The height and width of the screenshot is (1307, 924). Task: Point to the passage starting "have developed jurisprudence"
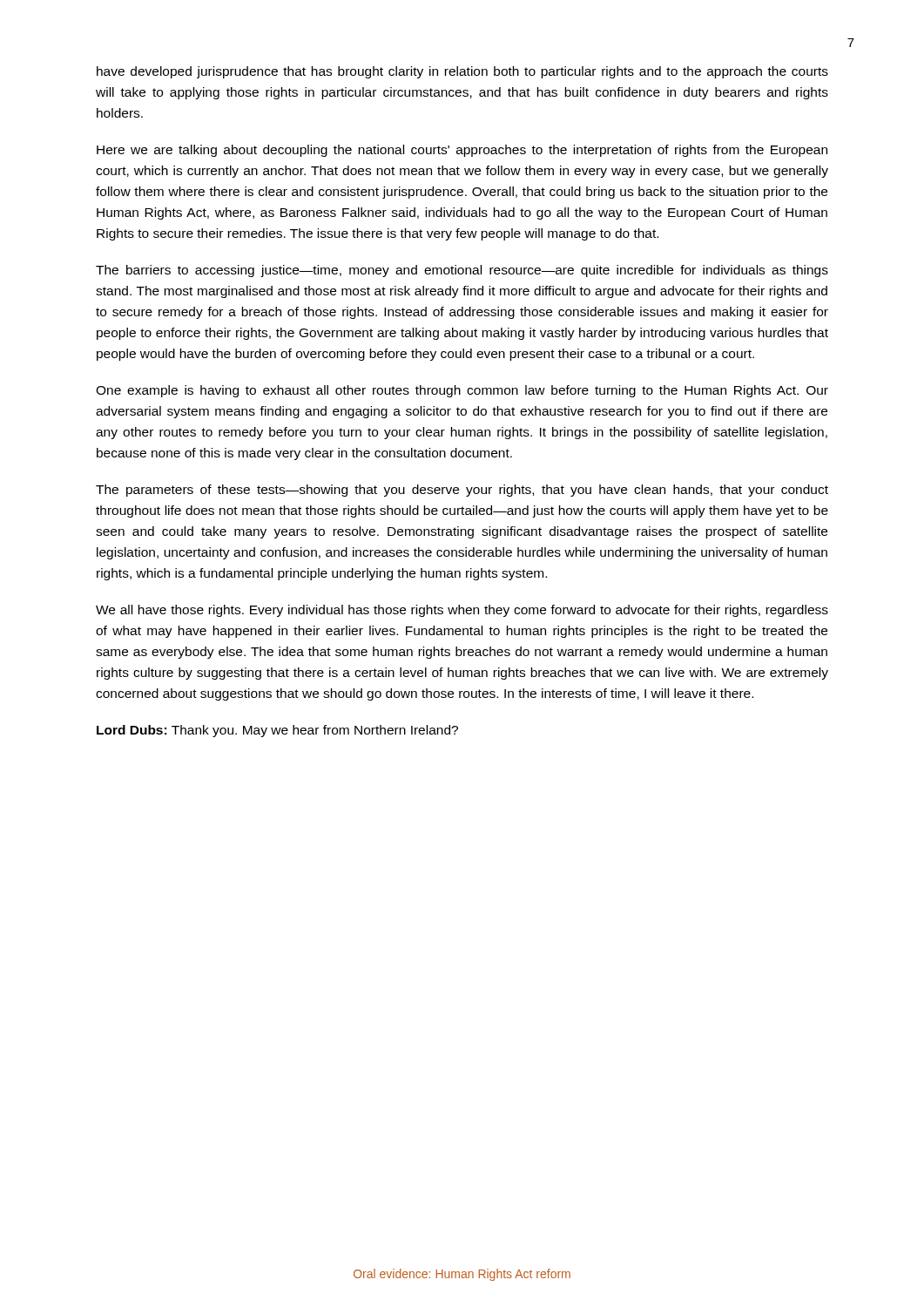462,92
